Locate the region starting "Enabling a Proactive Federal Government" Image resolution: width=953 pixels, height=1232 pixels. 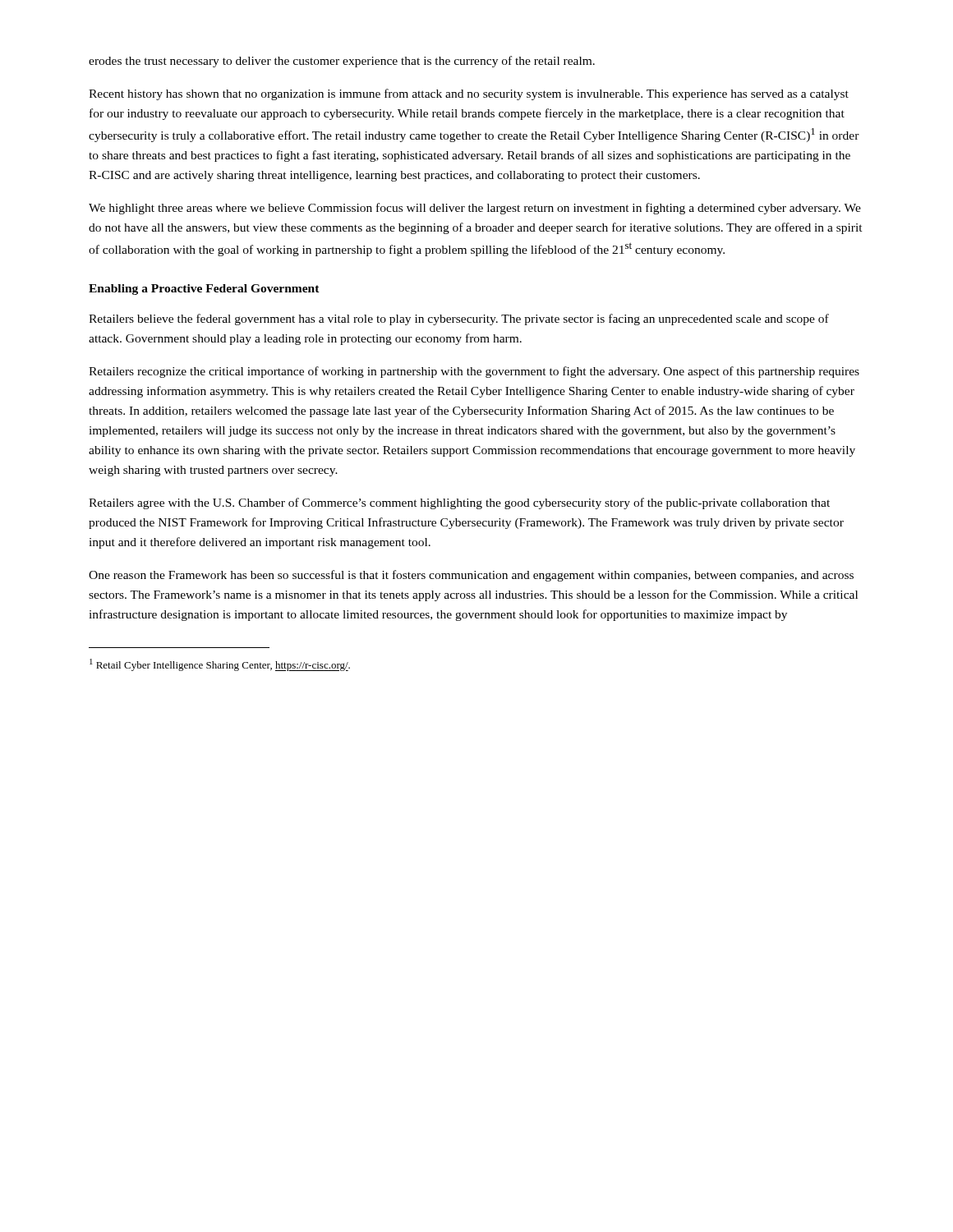204,288
